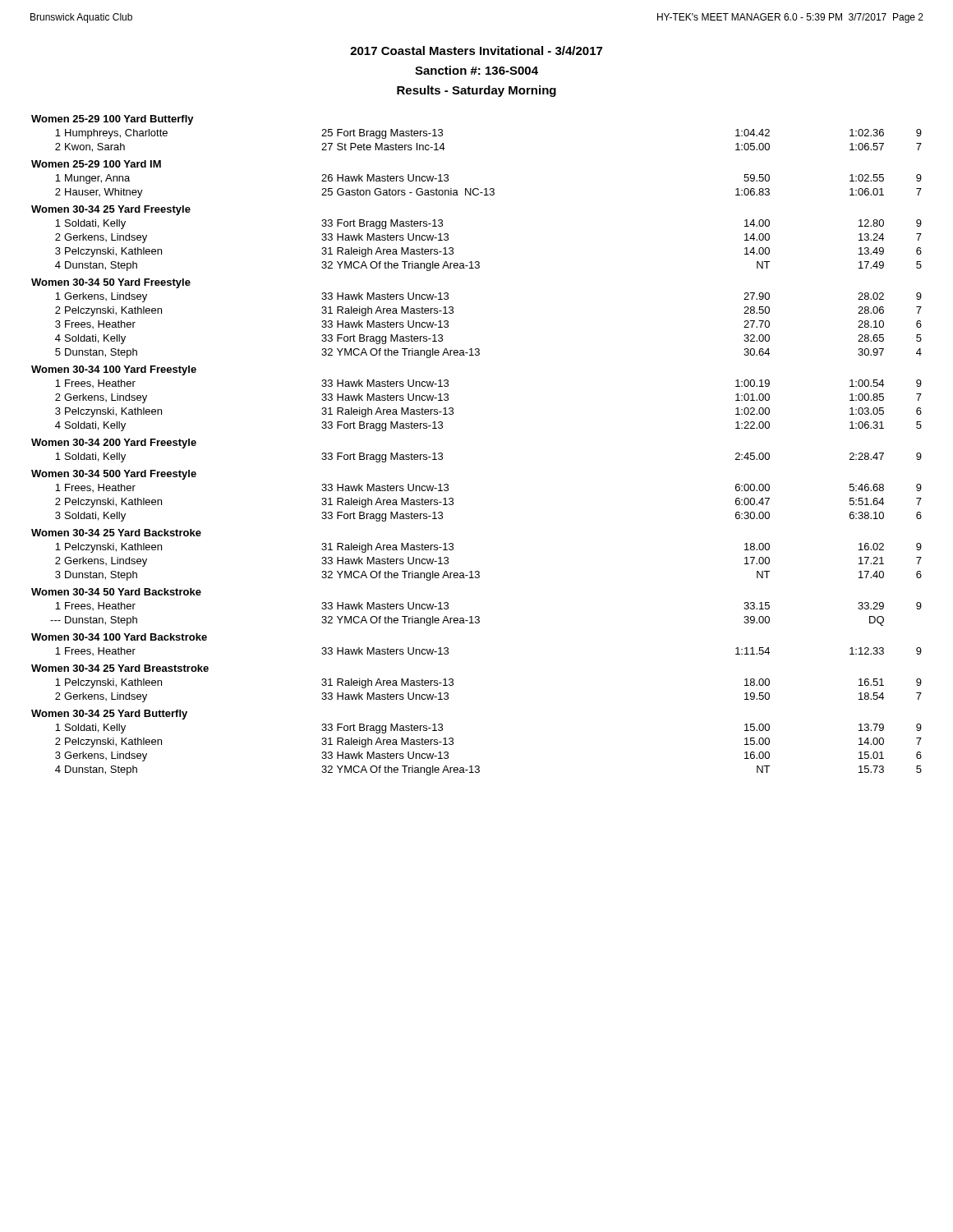Screen dimensions: 1232x953
Task: Point to "Women 30-34 25 Yard Breaststroke"
Action: [x=120, y=668]
